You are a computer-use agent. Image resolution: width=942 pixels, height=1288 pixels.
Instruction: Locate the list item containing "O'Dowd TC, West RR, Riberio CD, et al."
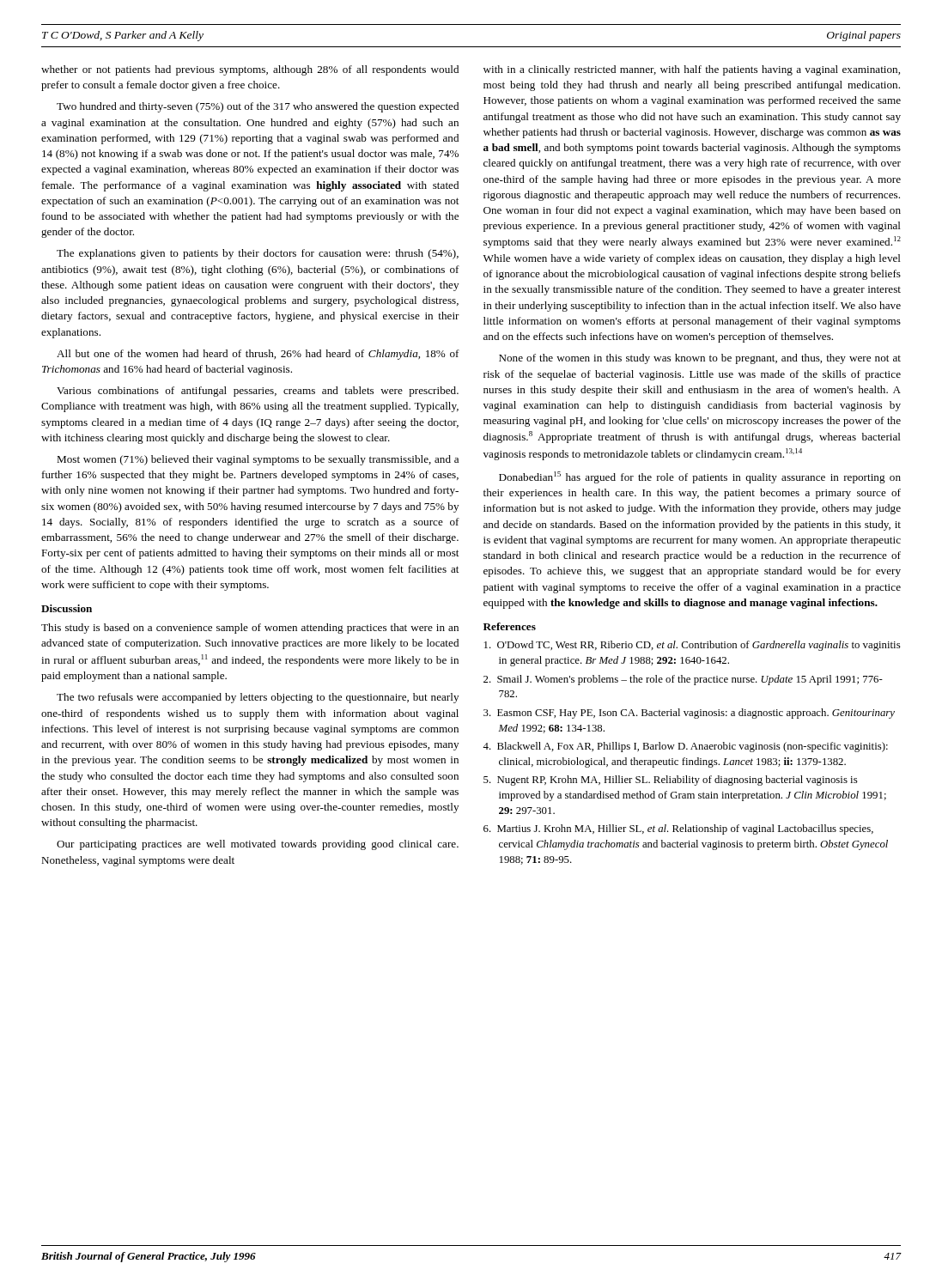692,653
